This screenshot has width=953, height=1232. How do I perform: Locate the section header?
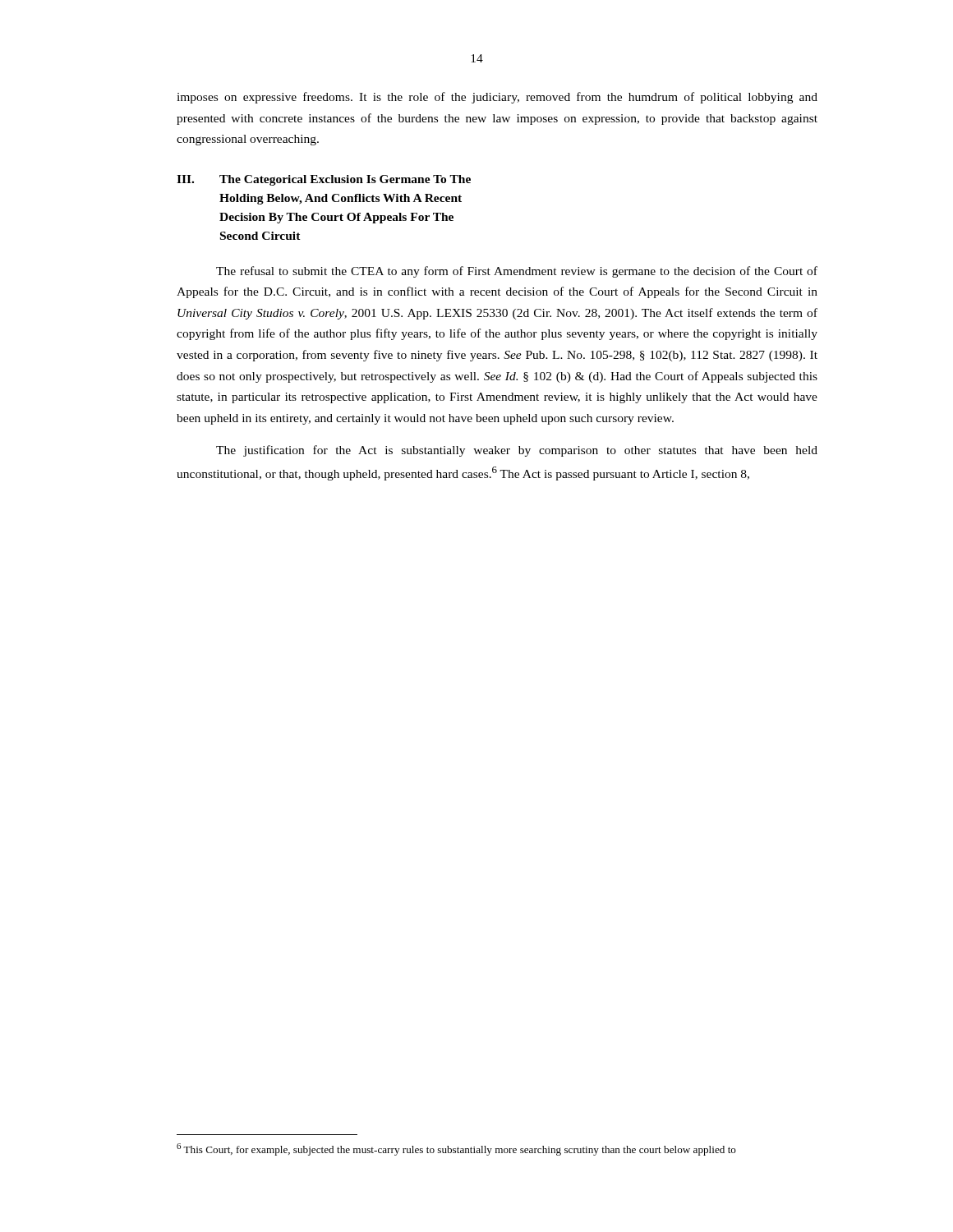pyautogui.click(x=324, y=207)
